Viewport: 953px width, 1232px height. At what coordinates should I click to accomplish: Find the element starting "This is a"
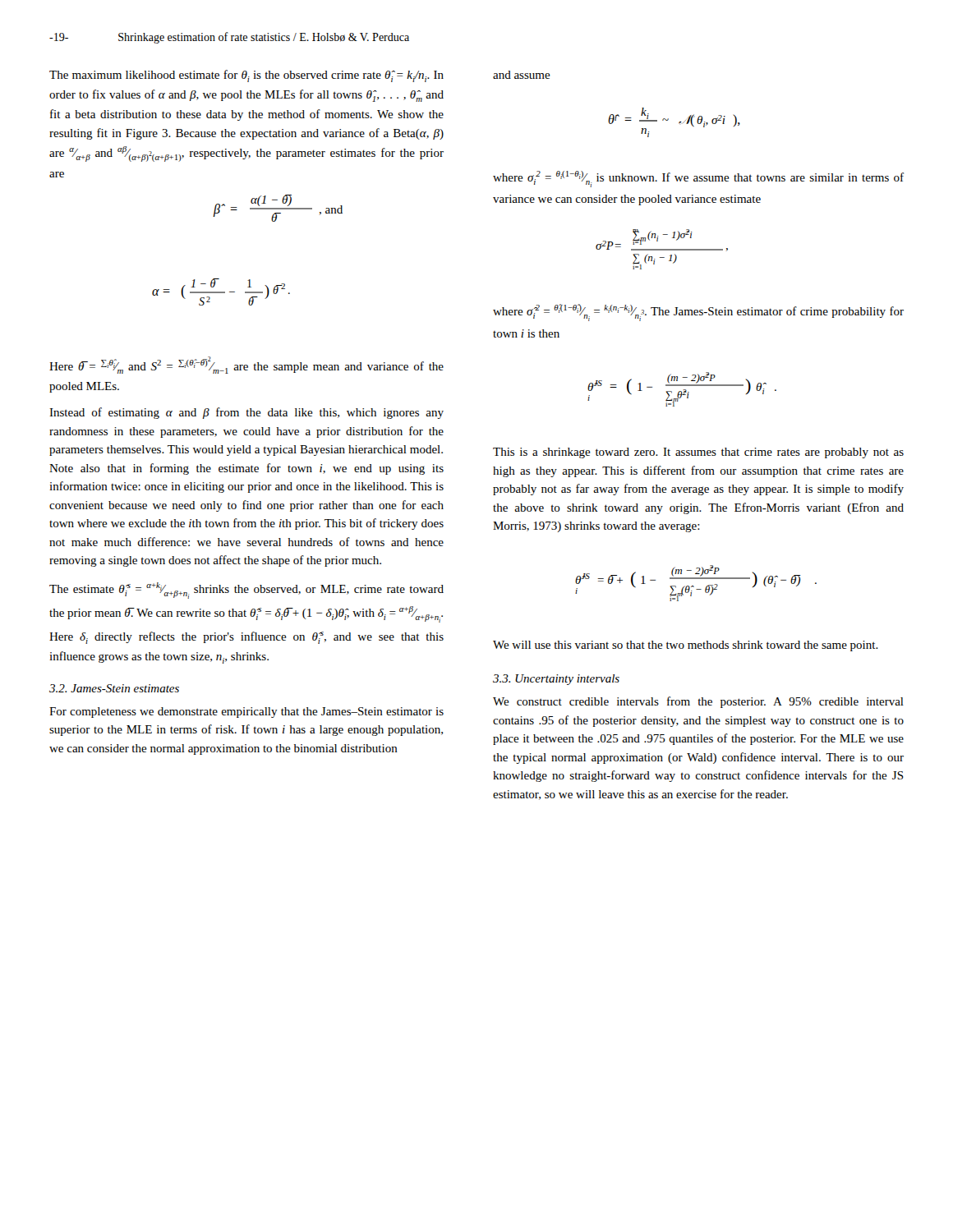[x=698, y=489]
